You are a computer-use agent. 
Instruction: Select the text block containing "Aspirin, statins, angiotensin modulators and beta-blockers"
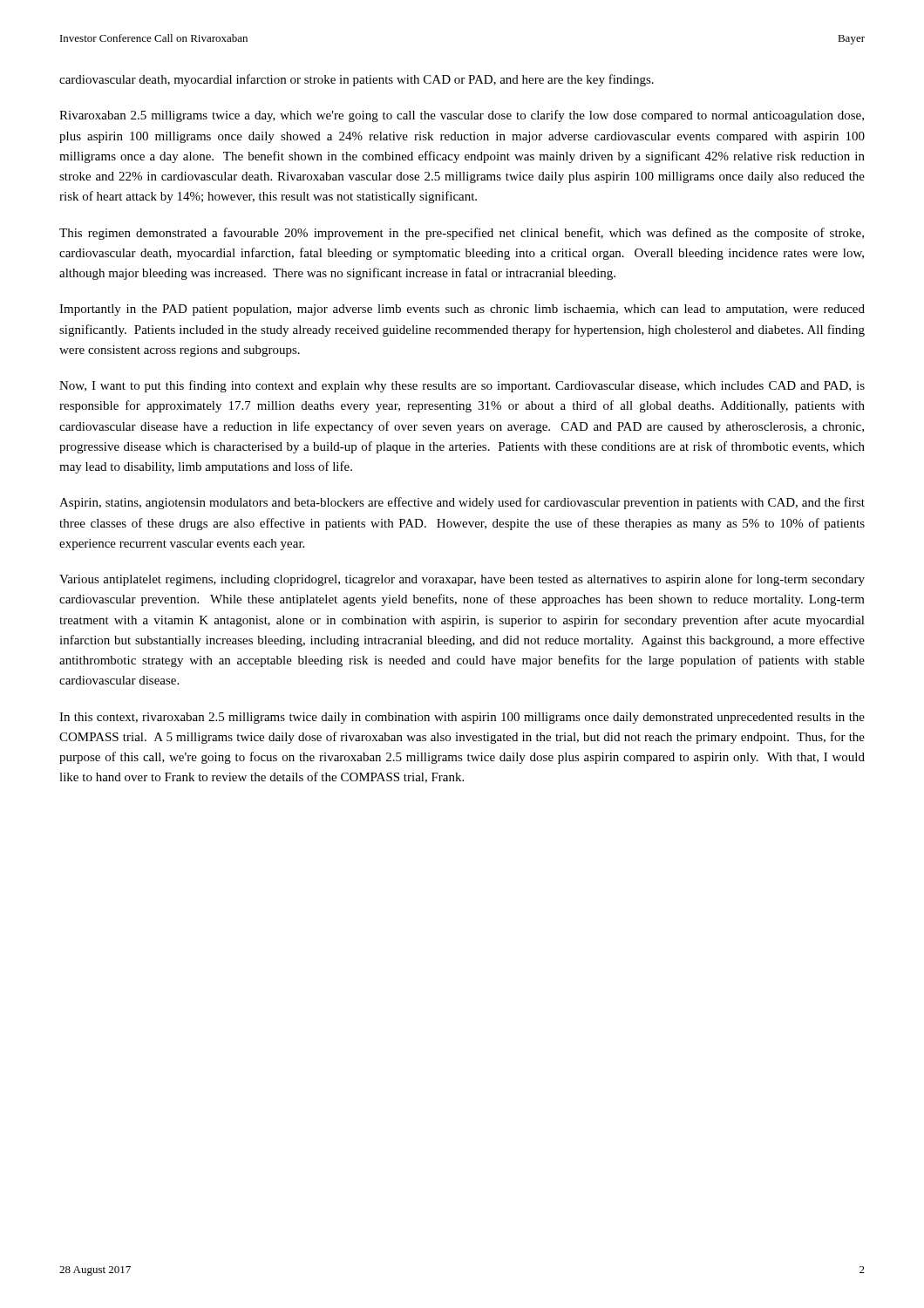[462, 523]
